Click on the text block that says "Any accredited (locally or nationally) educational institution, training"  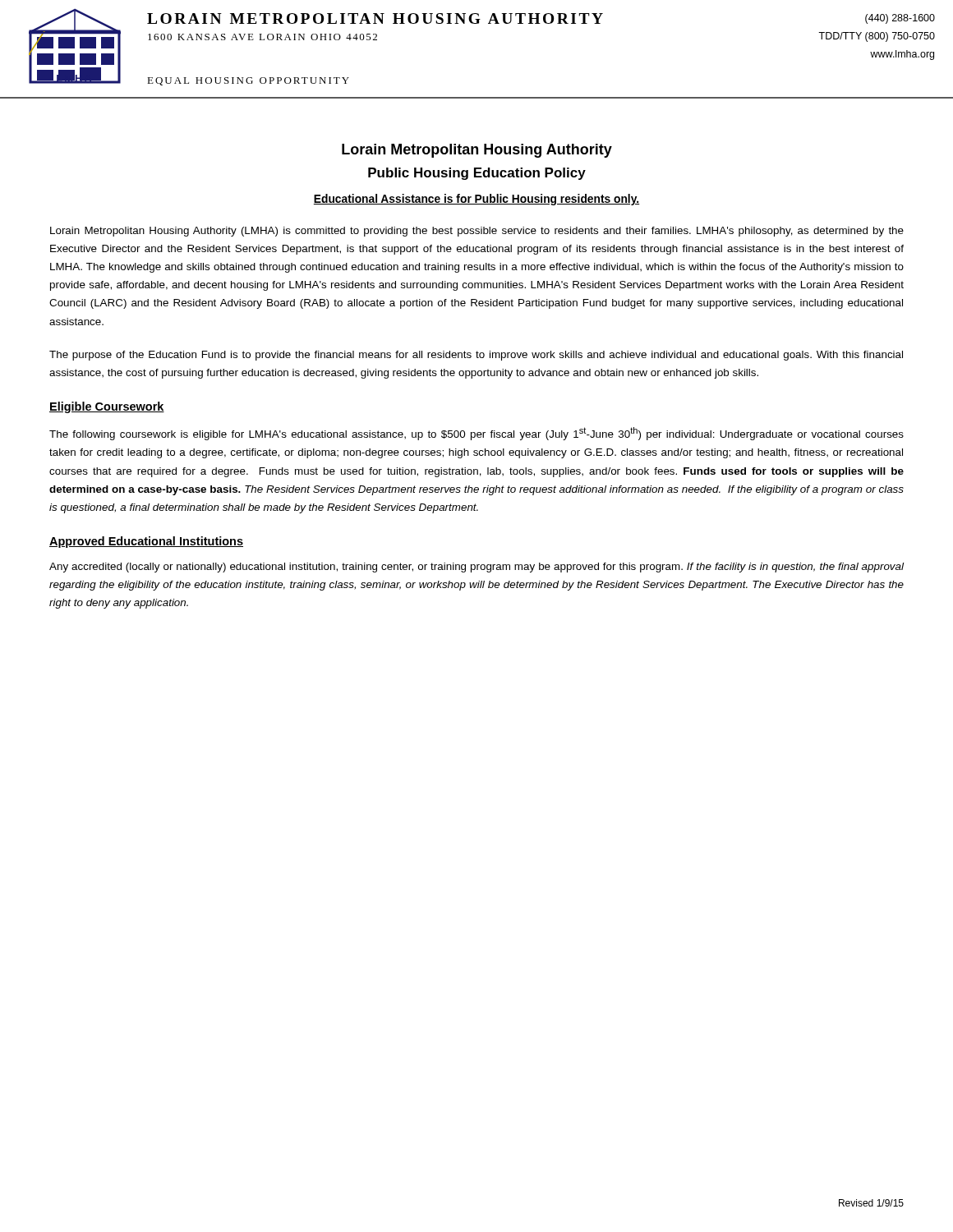(x=476, y=584)
